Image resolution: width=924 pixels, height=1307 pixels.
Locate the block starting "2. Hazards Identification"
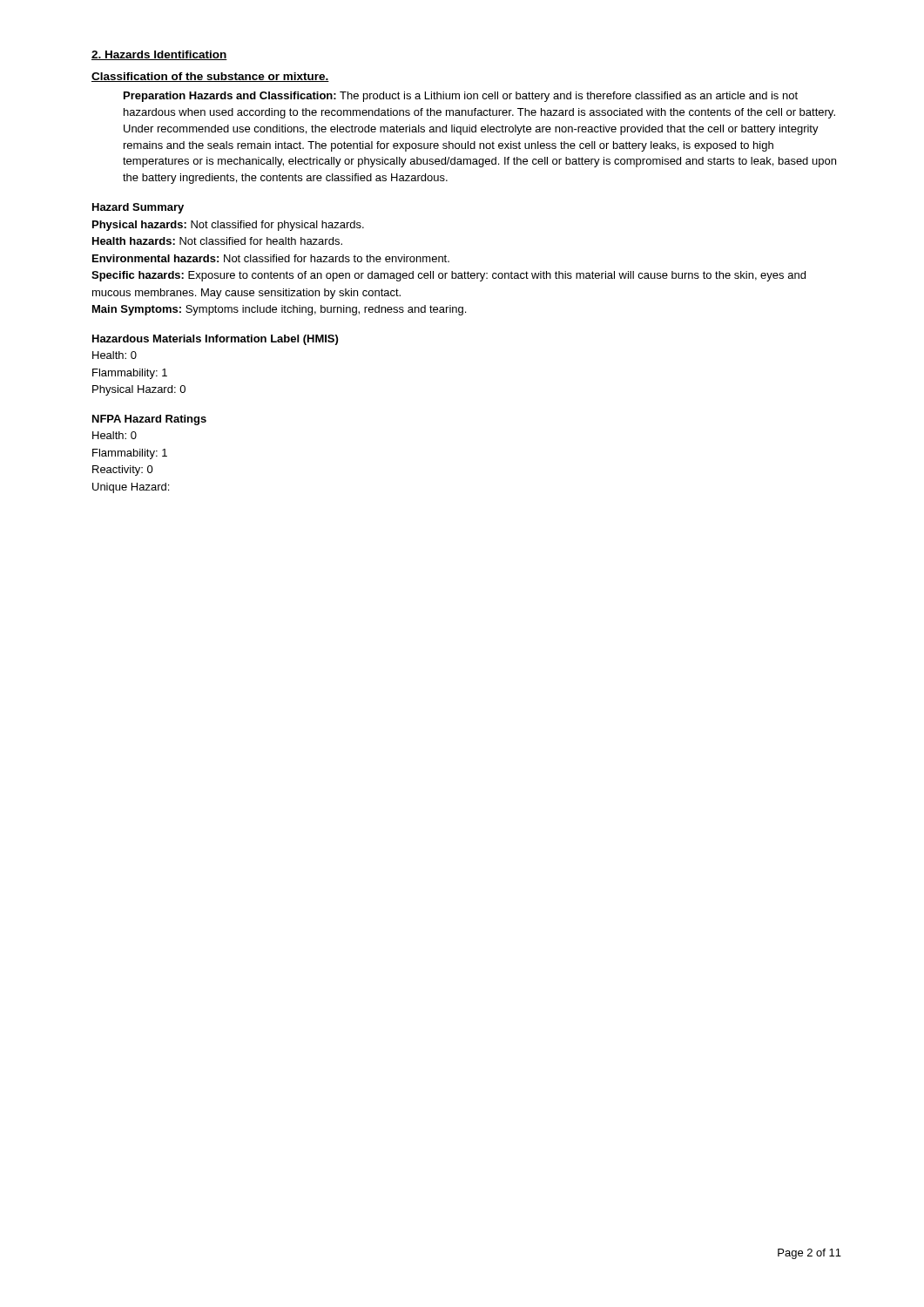[159, 55]
